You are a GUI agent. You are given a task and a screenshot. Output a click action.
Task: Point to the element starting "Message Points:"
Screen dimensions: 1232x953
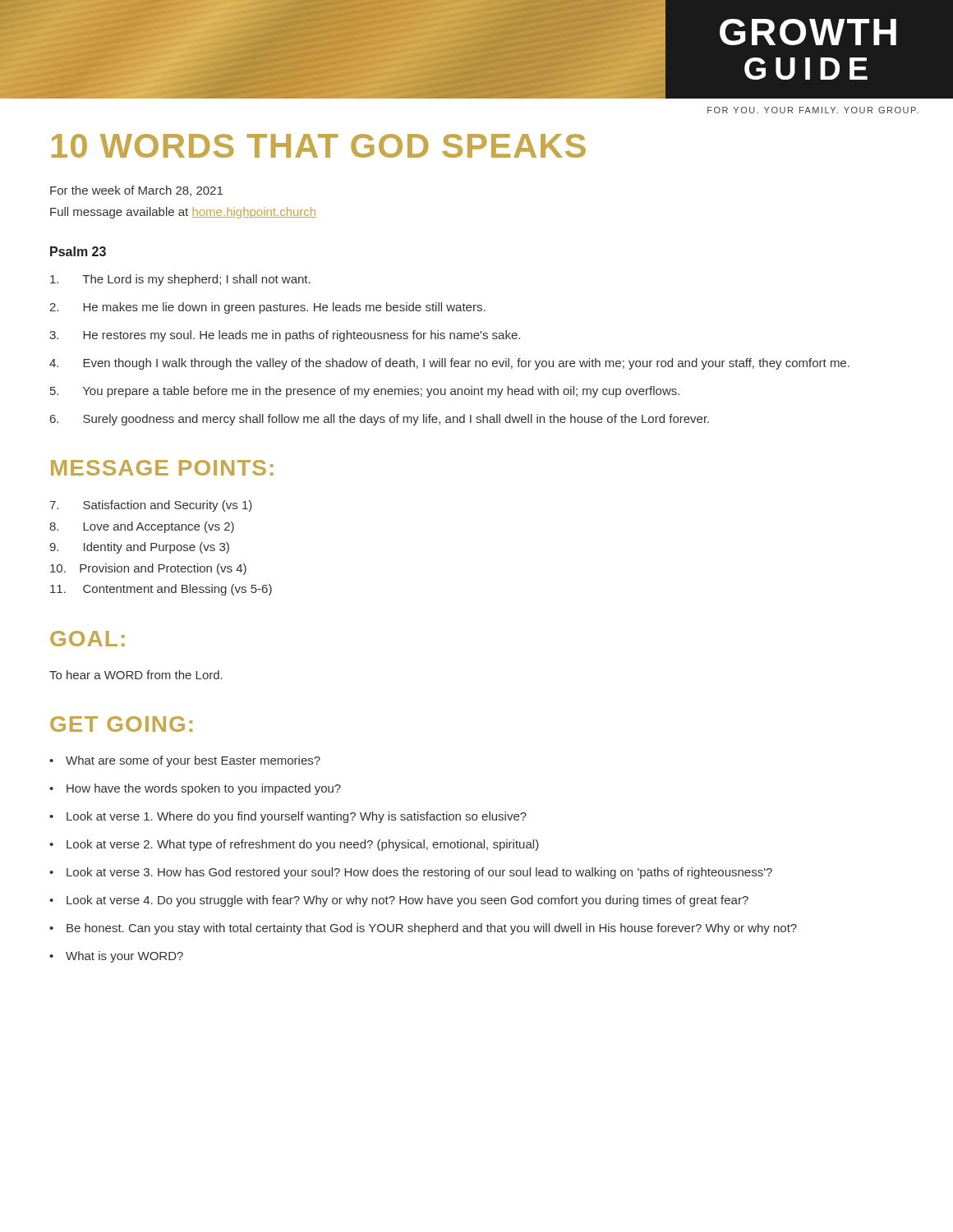[163, 468]
